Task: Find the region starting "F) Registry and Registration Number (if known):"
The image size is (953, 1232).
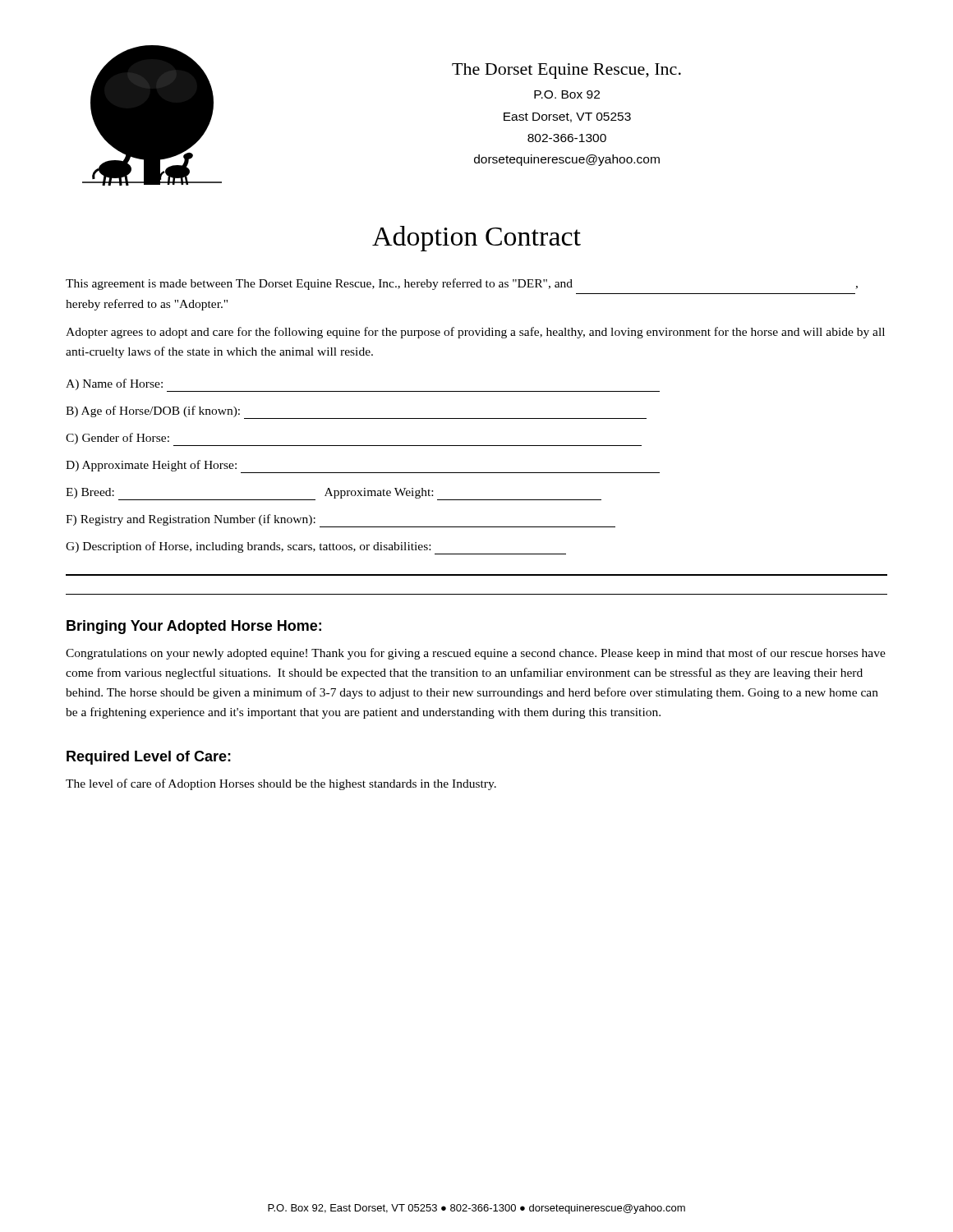Action: (340, 520)
